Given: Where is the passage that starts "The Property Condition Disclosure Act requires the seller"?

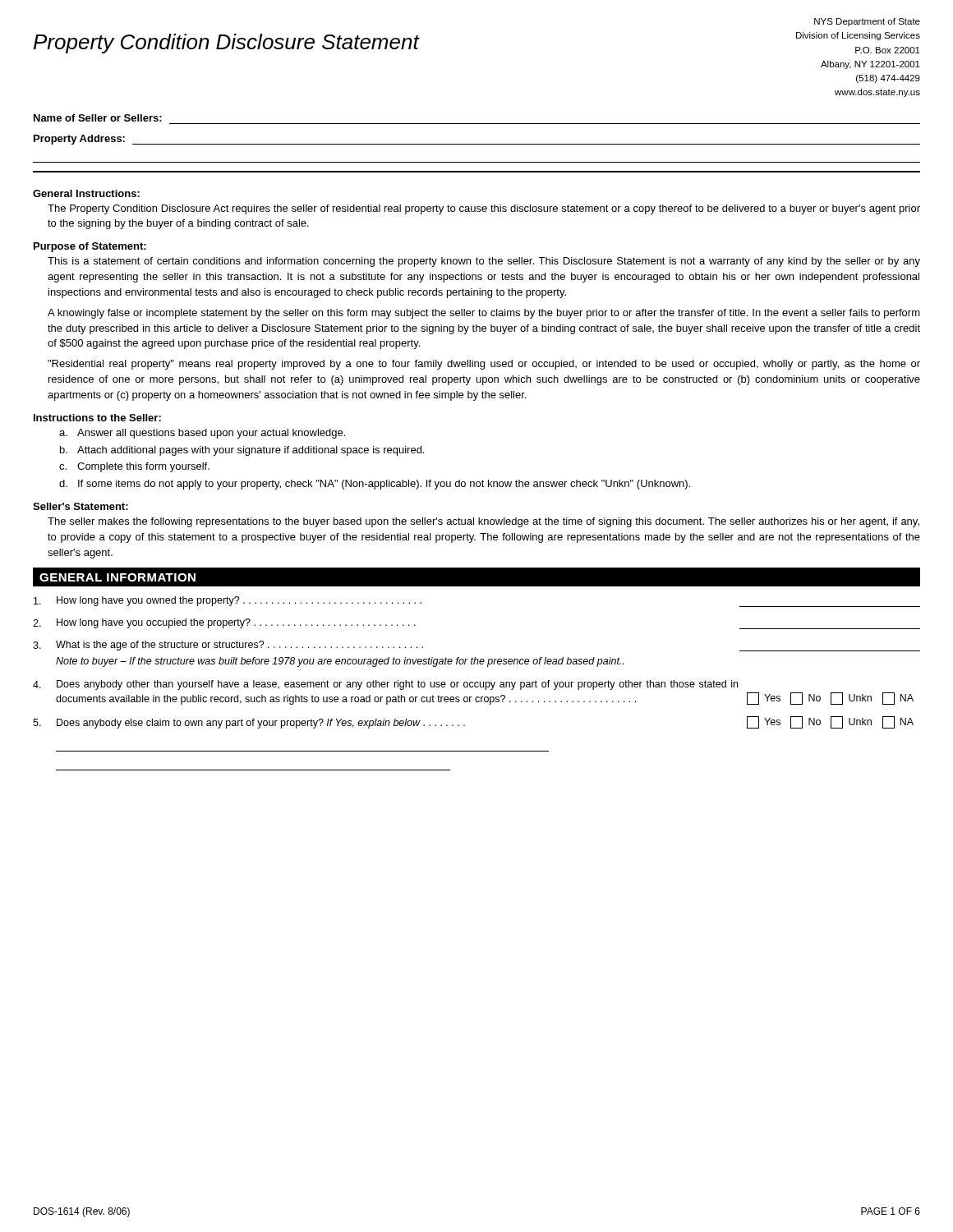Looking at the screenshot, I should (484, 216).
